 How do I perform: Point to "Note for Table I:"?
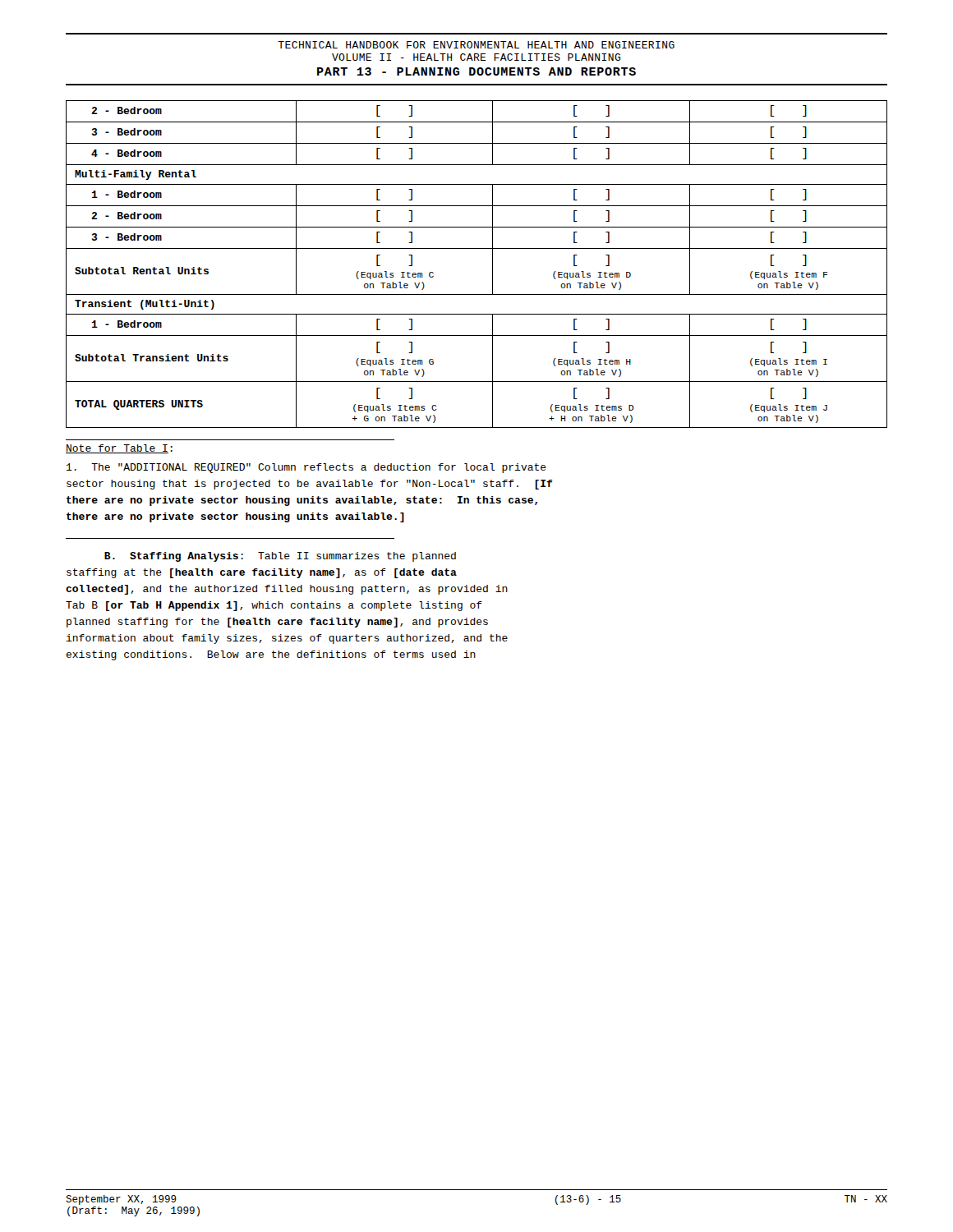click(120, 449)
